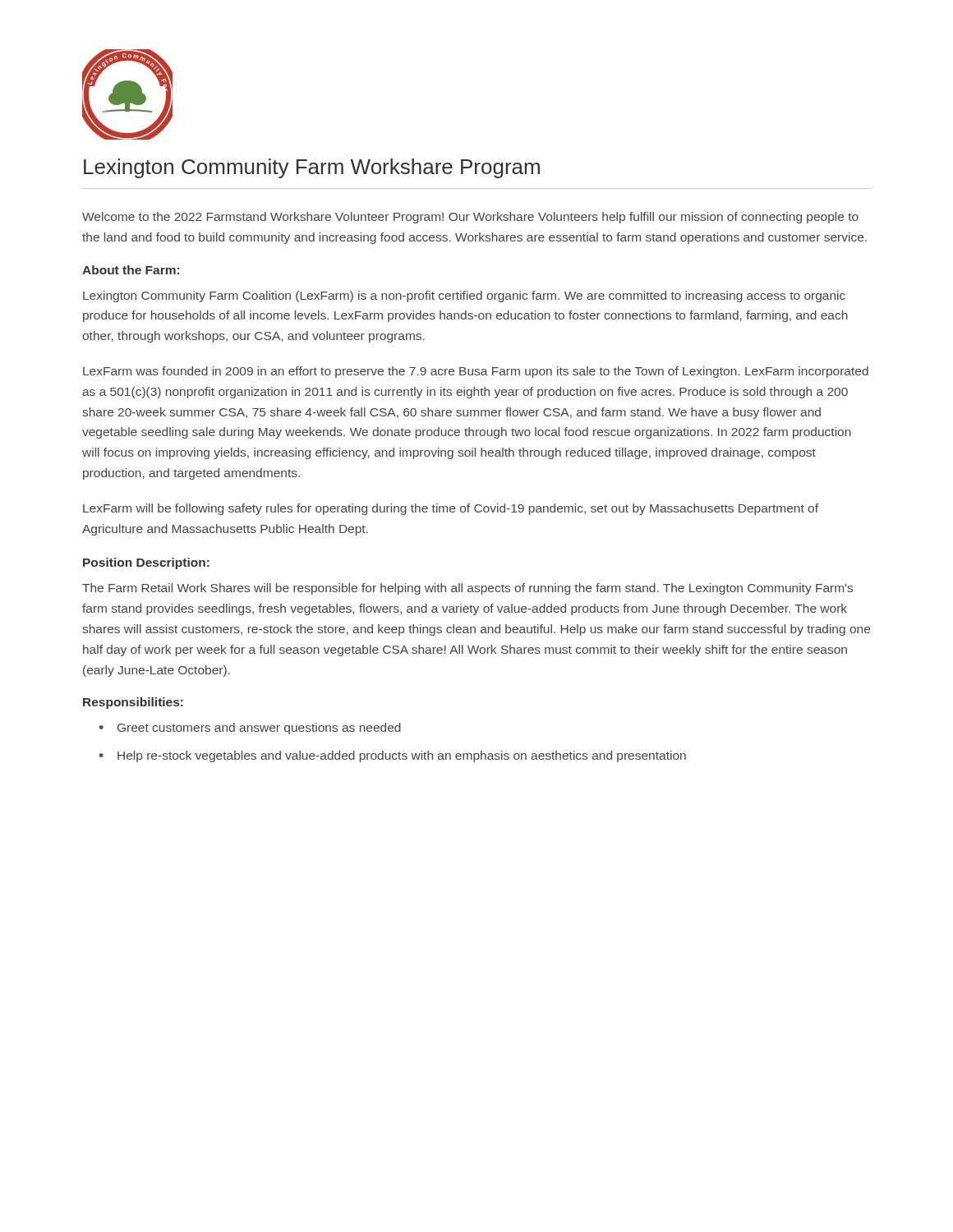Find "Lexington Community Farm Workshare Program" on this page
Screen dimensions: 1232x953
(312, 167)
